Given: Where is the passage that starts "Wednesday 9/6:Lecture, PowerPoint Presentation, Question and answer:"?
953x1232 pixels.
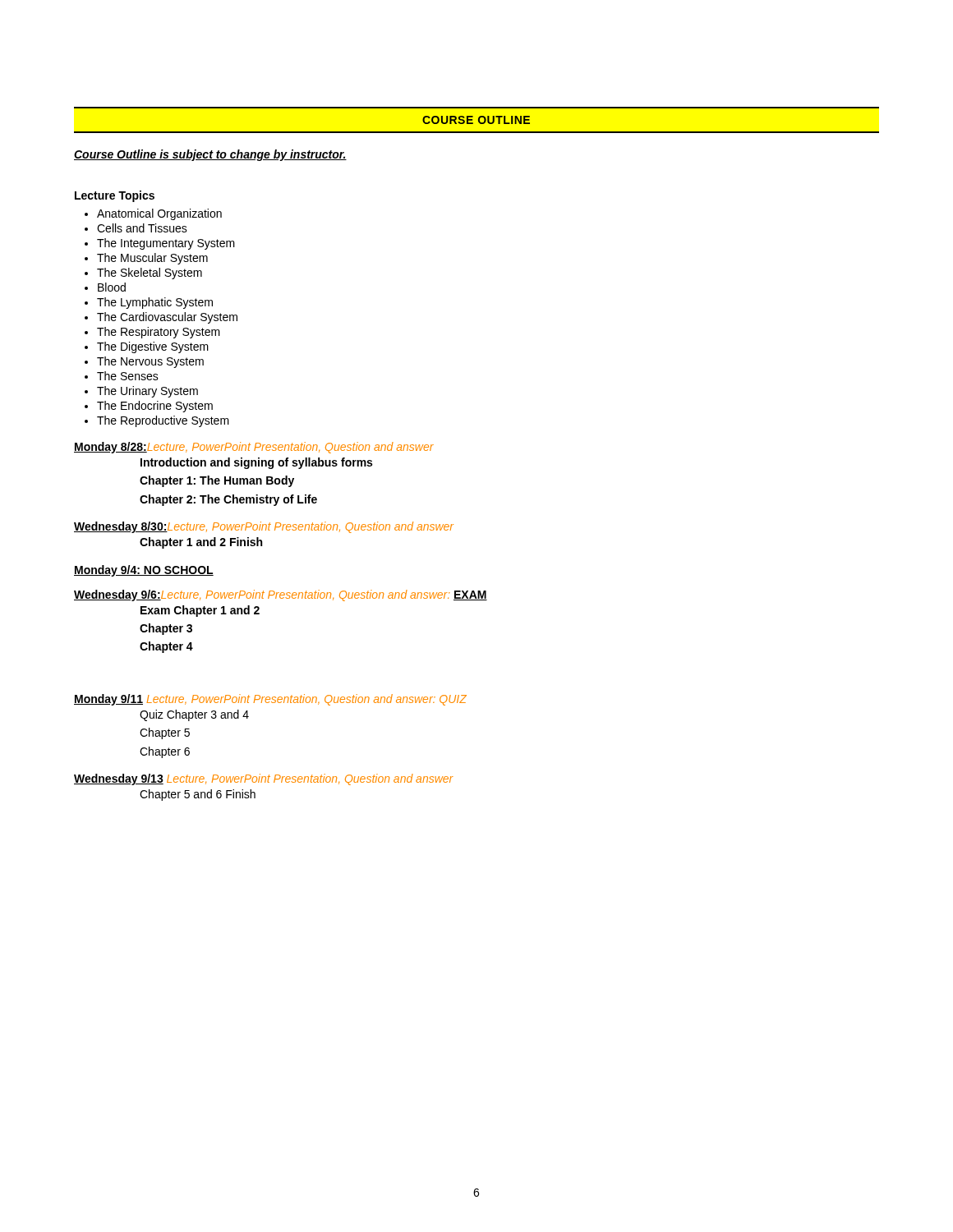Looking at the screenshot, I should [281, 595].
